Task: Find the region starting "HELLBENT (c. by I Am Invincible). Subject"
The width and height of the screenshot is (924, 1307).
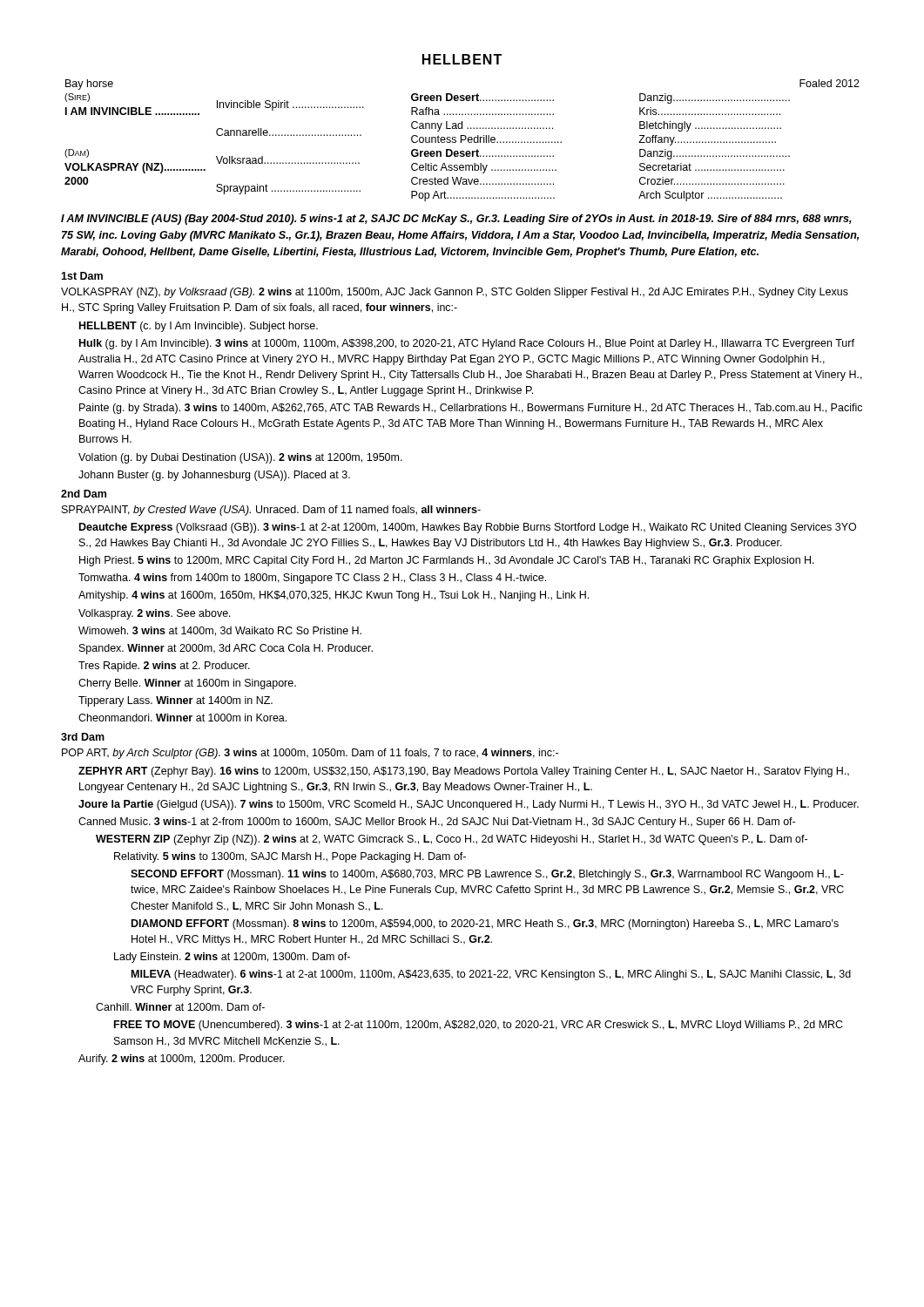Action: tap(198, 325)
